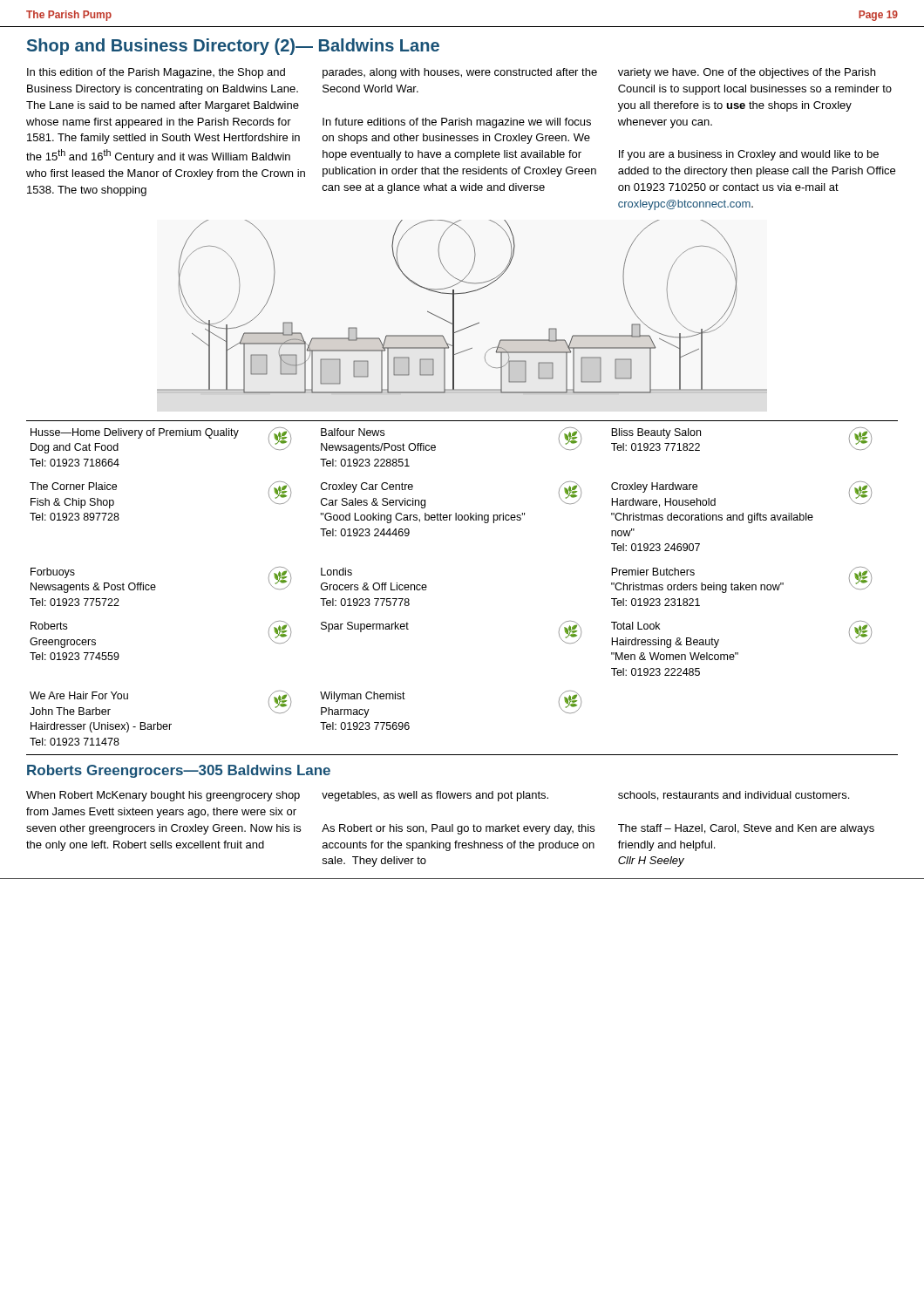The image size is (924, 1308).
Task: Point to the block starting "schools, restaurants and individual customers. The"
Action: click(746, 828)
